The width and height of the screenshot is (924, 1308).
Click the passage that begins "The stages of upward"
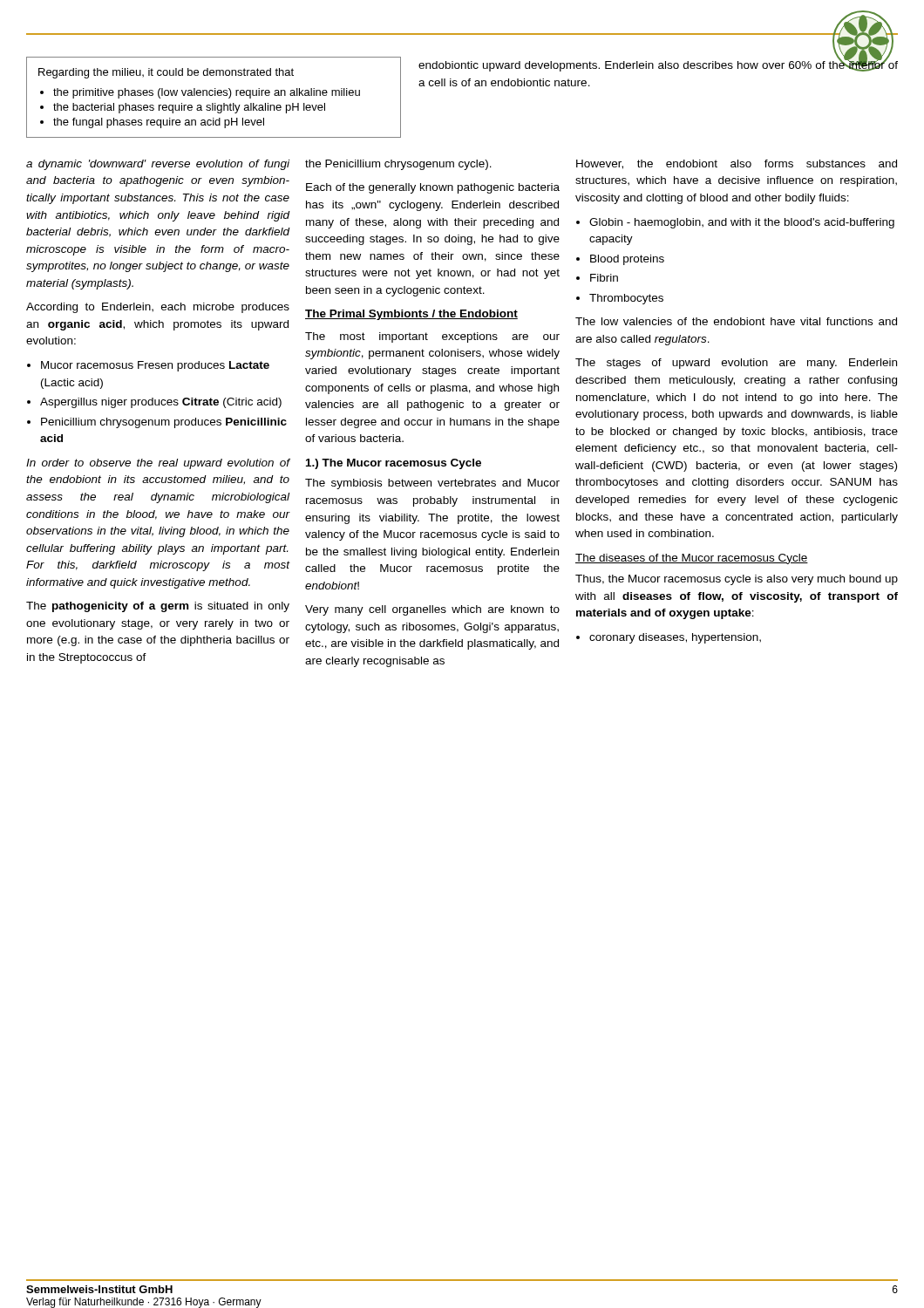click(x=737, y=448)
